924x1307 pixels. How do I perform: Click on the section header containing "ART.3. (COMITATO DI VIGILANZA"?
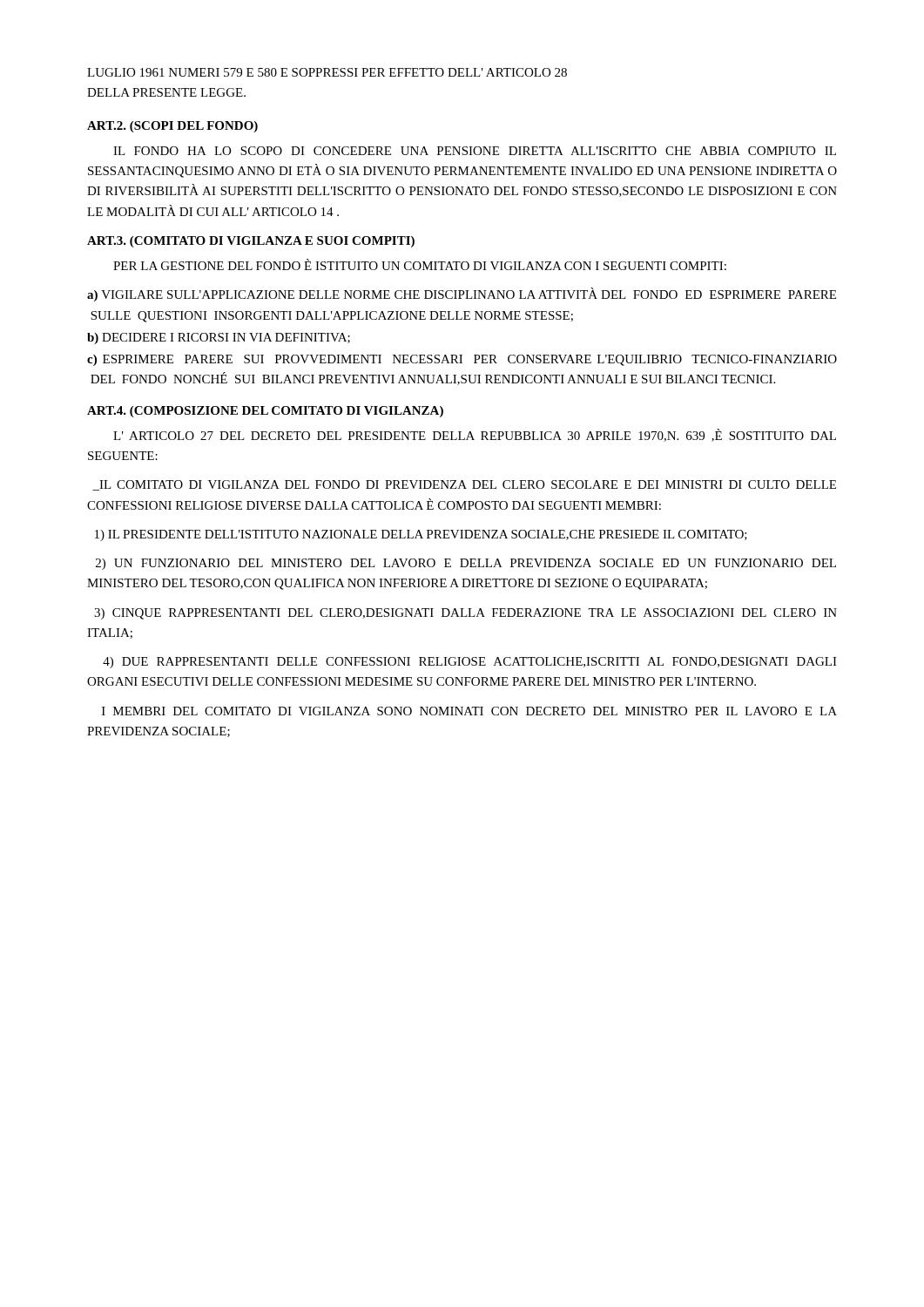(251, 240)
